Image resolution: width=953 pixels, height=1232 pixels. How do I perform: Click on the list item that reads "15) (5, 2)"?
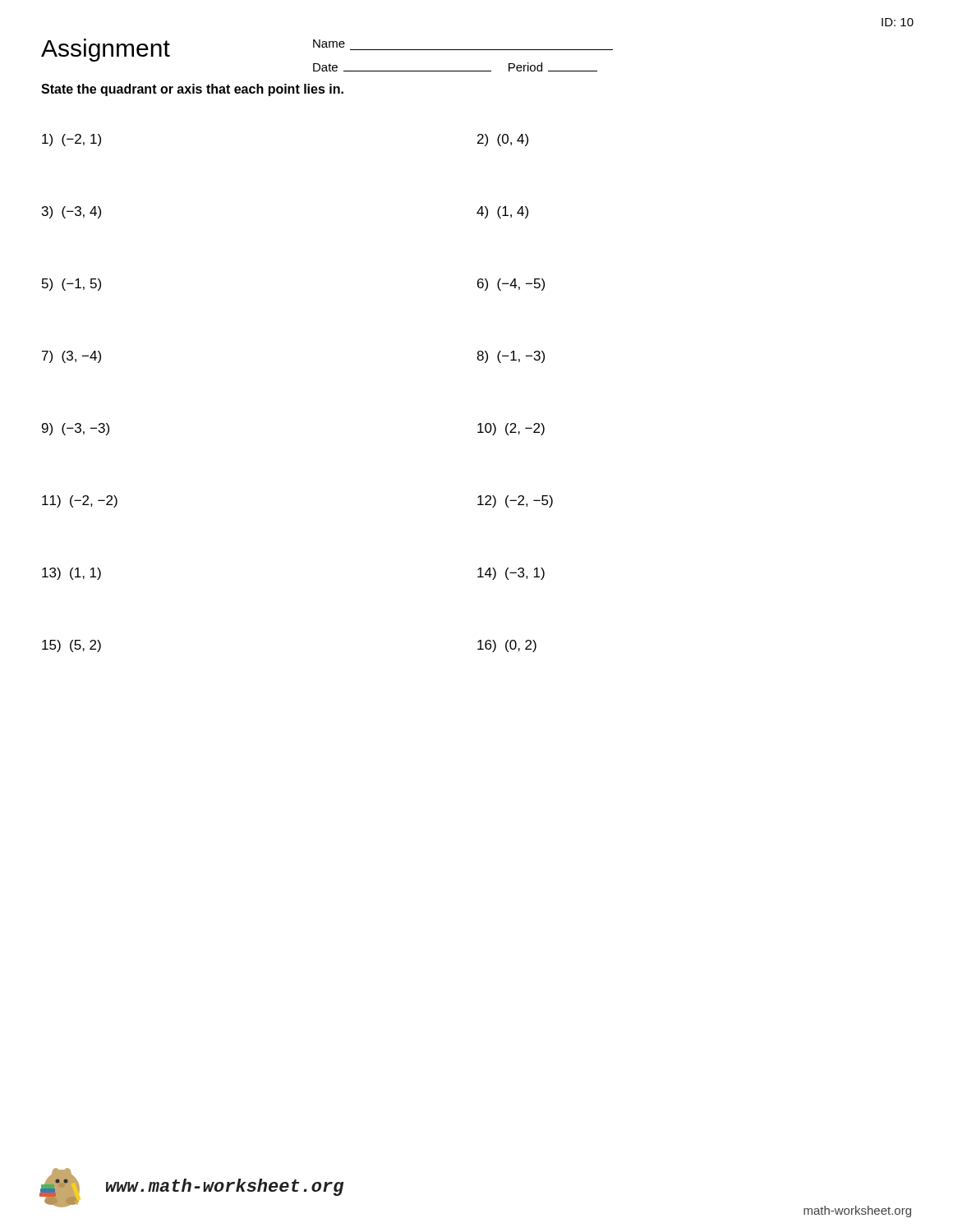[71, 645]
